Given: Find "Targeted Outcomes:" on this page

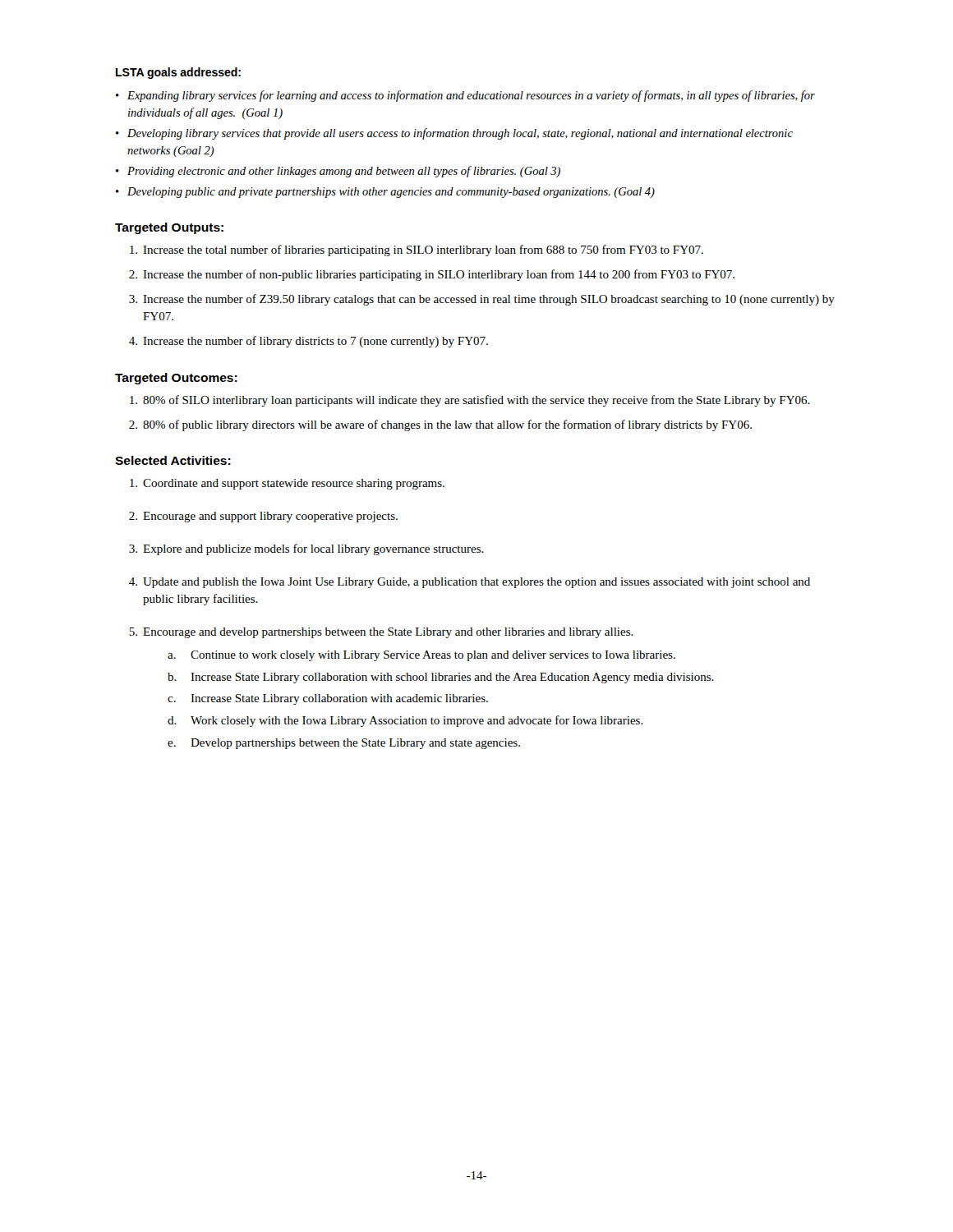Looking at the screenshot, I should coord(176,377).
